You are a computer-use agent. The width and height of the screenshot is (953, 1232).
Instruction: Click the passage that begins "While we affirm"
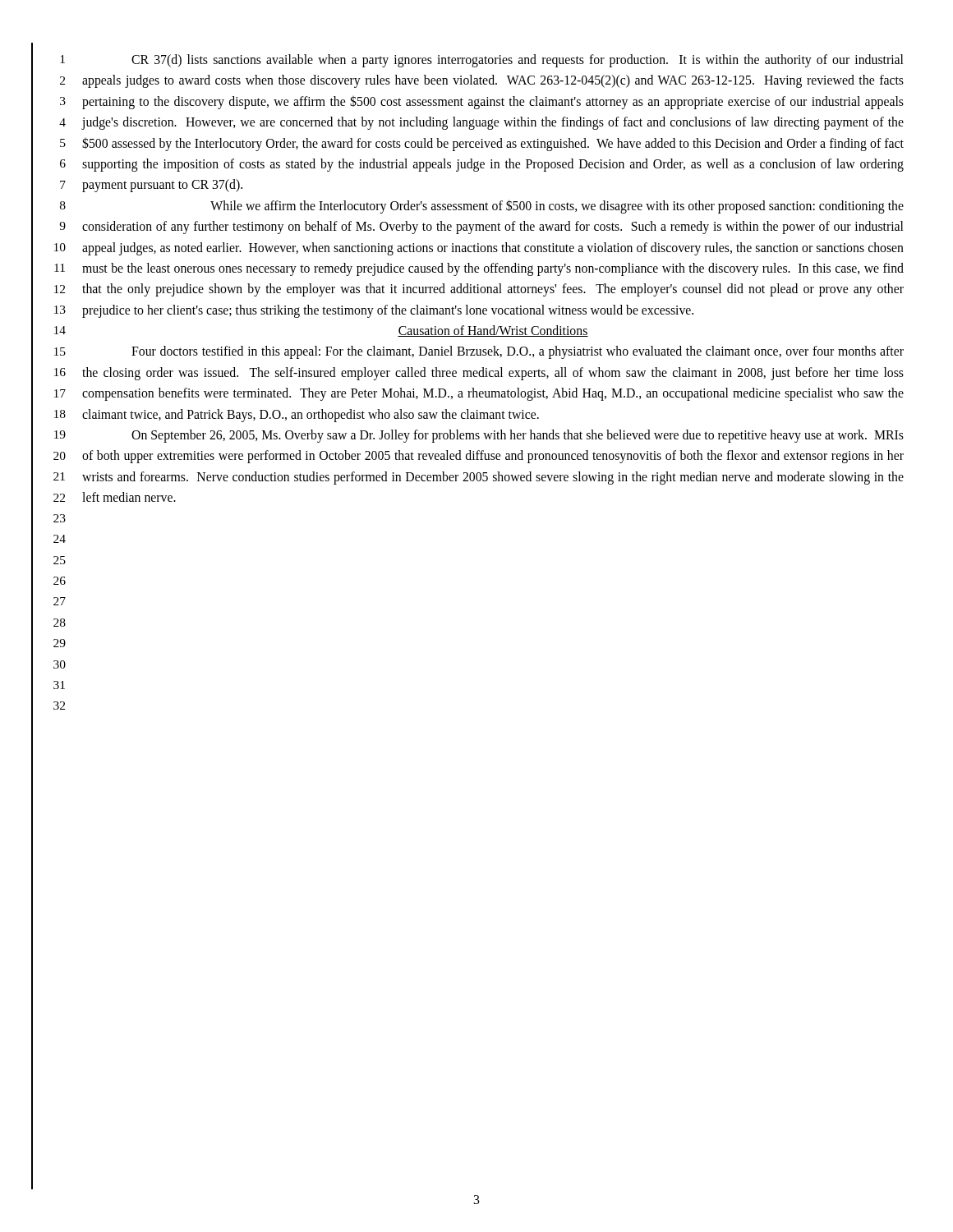coord(493,258)
